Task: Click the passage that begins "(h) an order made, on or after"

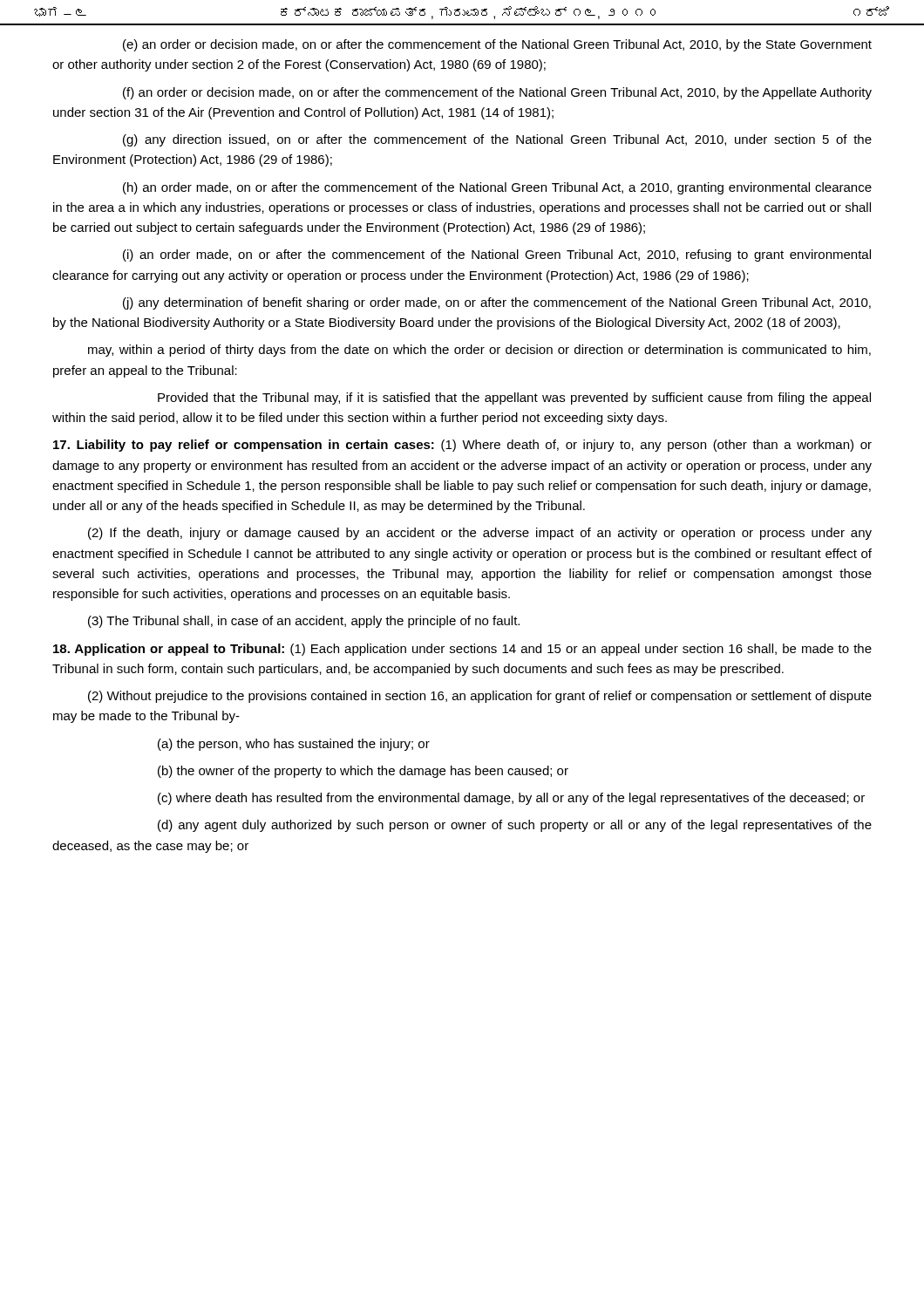Action: coord(462,207)
